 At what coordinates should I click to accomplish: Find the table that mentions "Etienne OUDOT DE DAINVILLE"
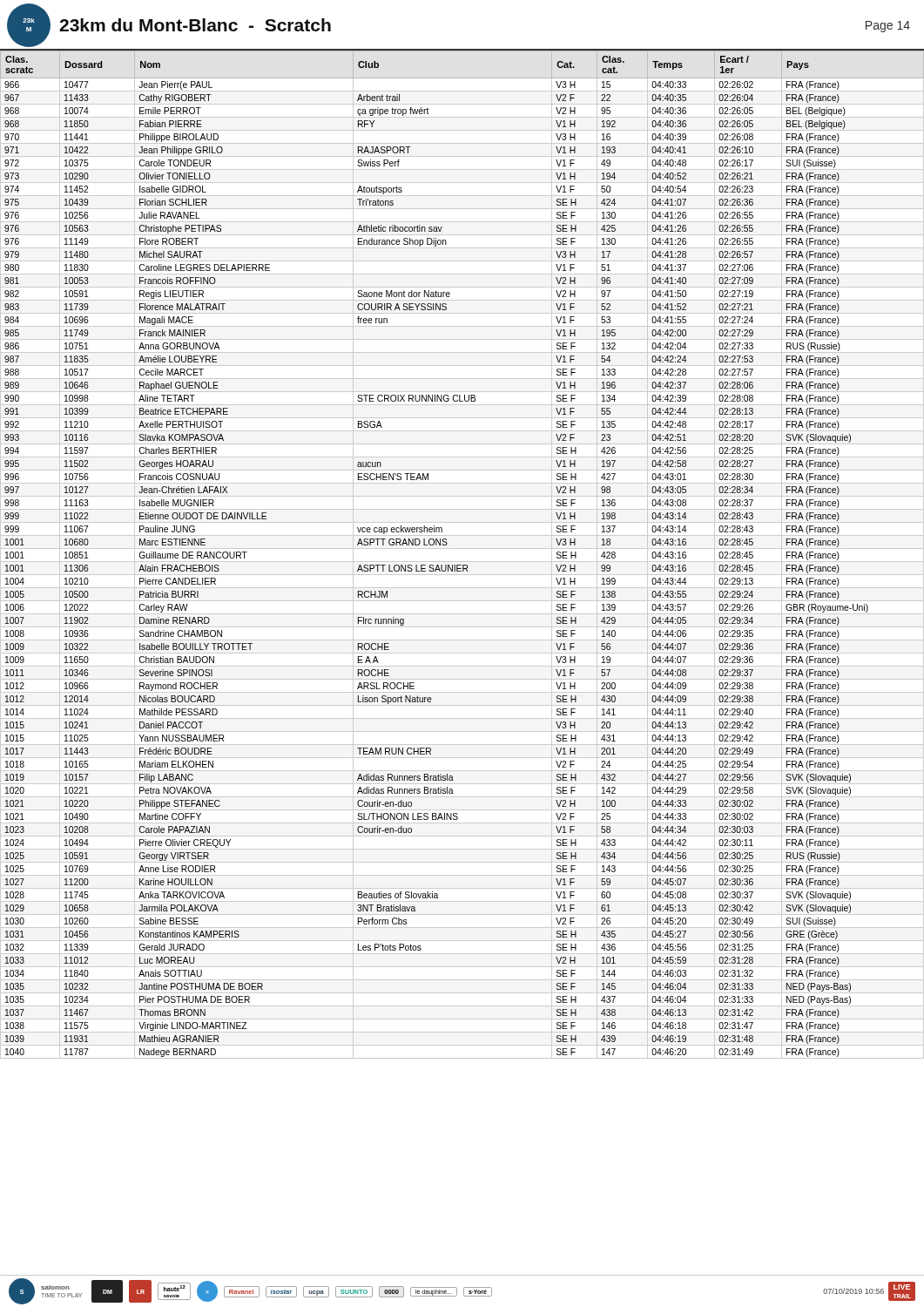462,555
